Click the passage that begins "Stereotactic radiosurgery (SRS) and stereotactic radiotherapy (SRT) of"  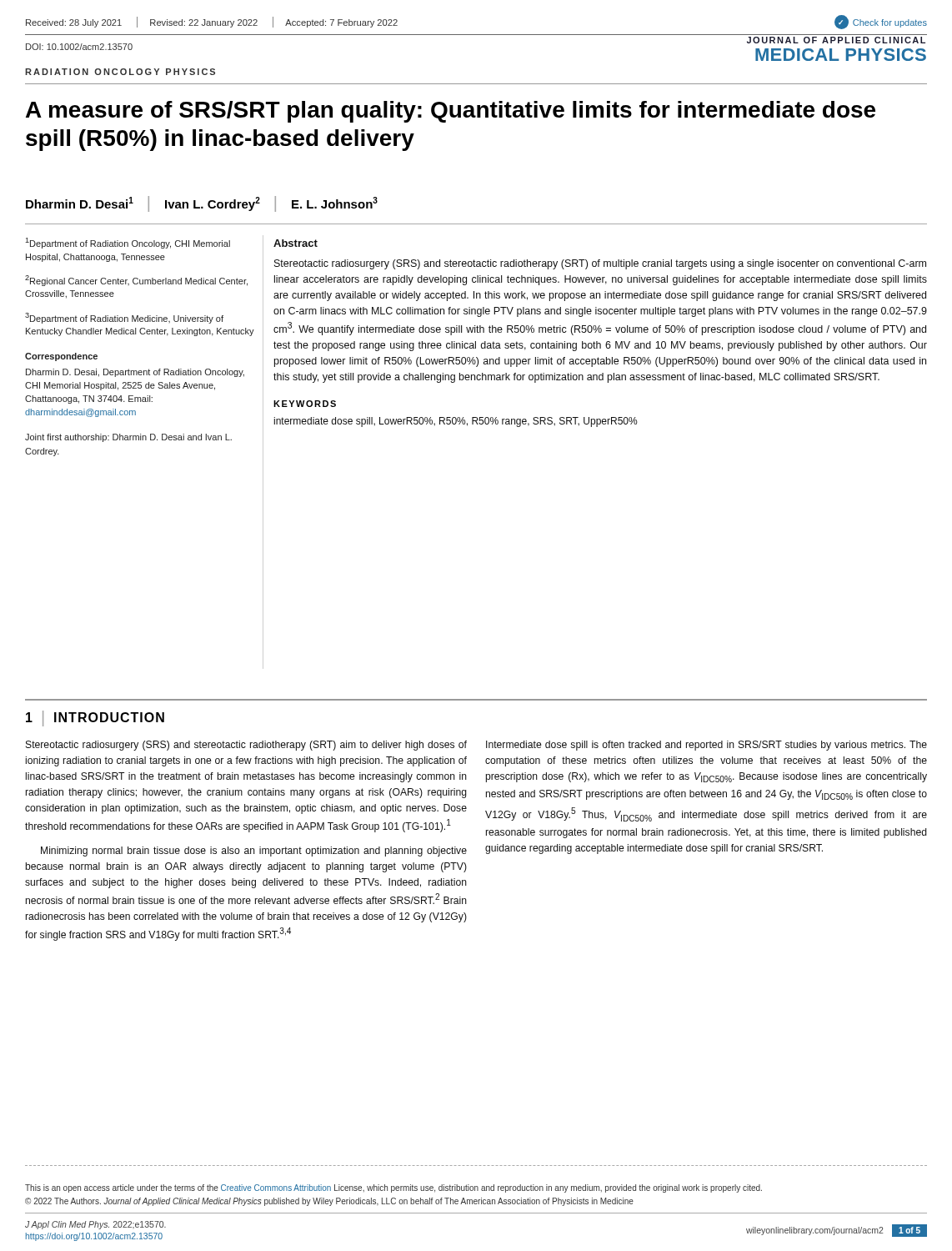(x=600, y=320)
